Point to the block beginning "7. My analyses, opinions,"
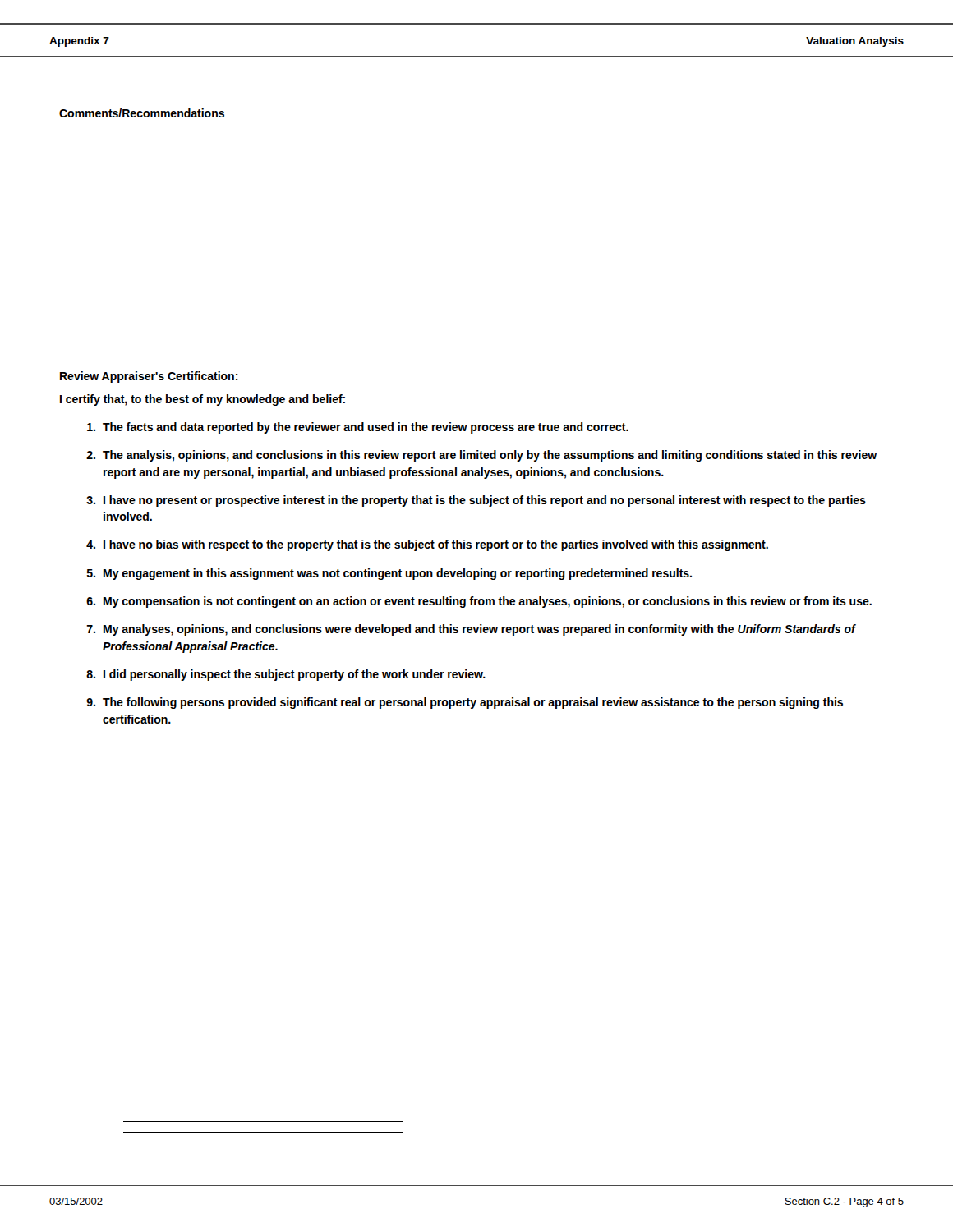The image size is (953, 1232). click(x=478, y=638)
